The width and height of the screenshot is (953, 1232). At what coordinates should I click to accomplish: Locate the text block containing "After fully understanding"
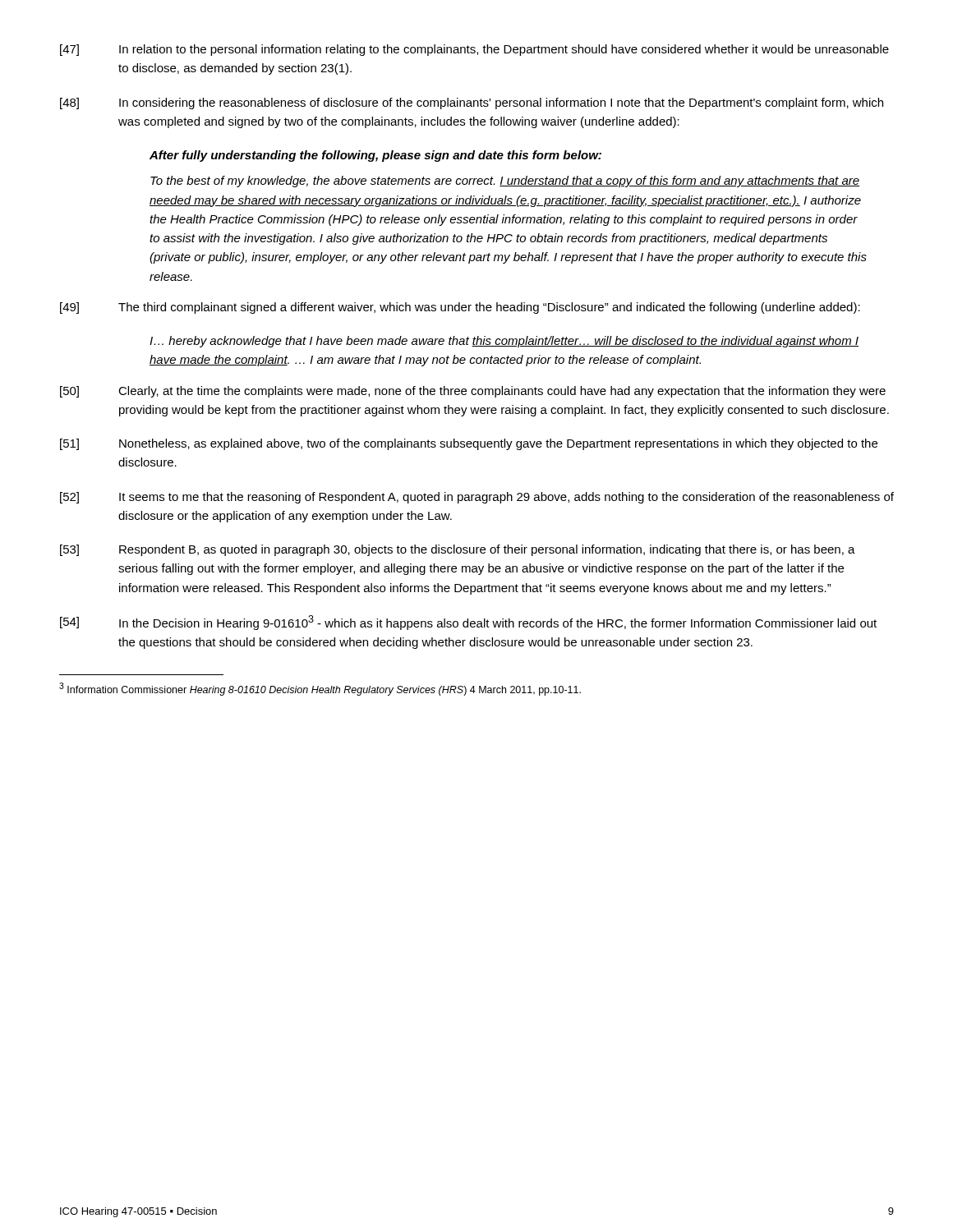(509, 215)
